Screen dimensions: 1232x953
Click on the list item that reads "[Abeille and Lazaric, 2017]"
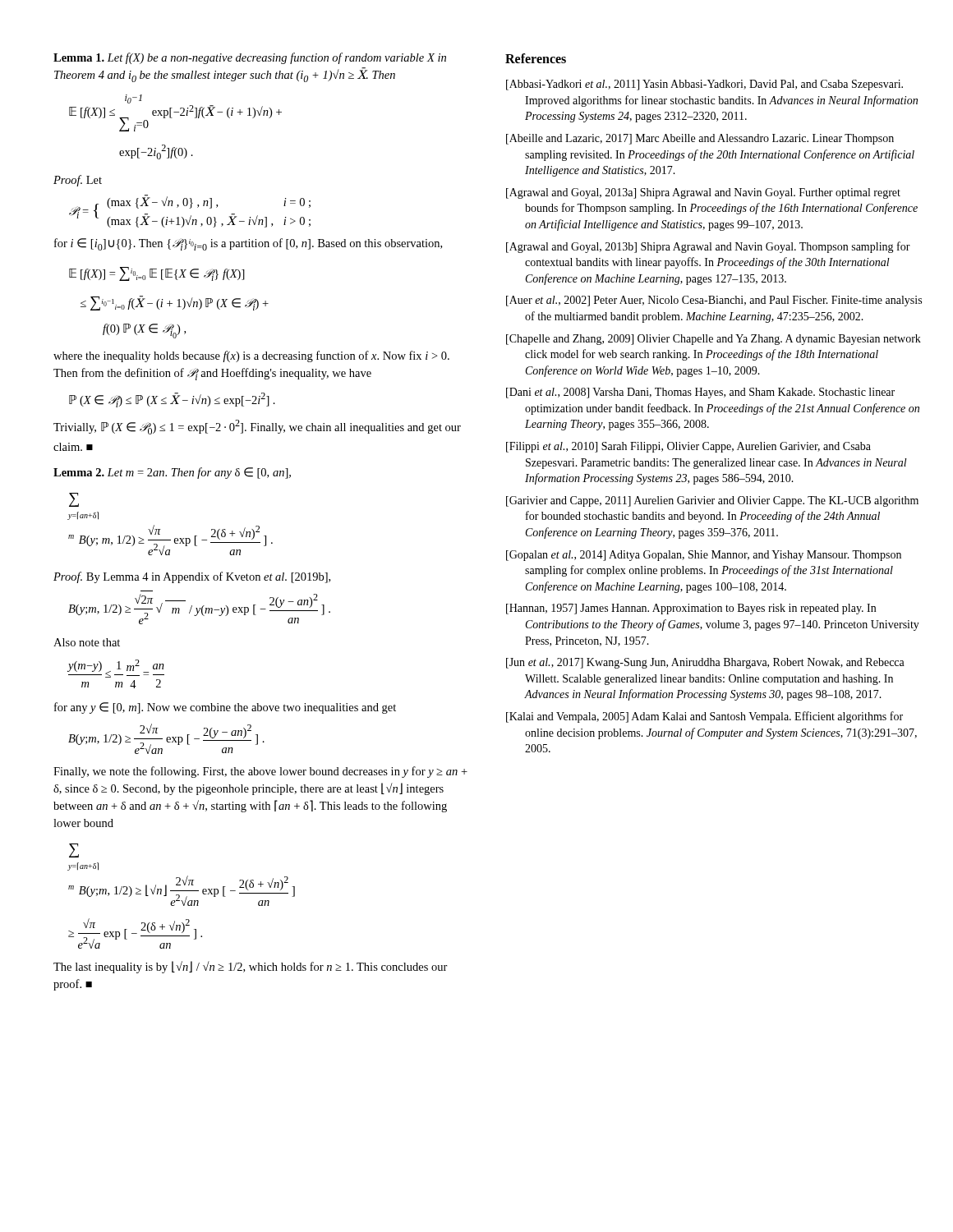(710, 154)
